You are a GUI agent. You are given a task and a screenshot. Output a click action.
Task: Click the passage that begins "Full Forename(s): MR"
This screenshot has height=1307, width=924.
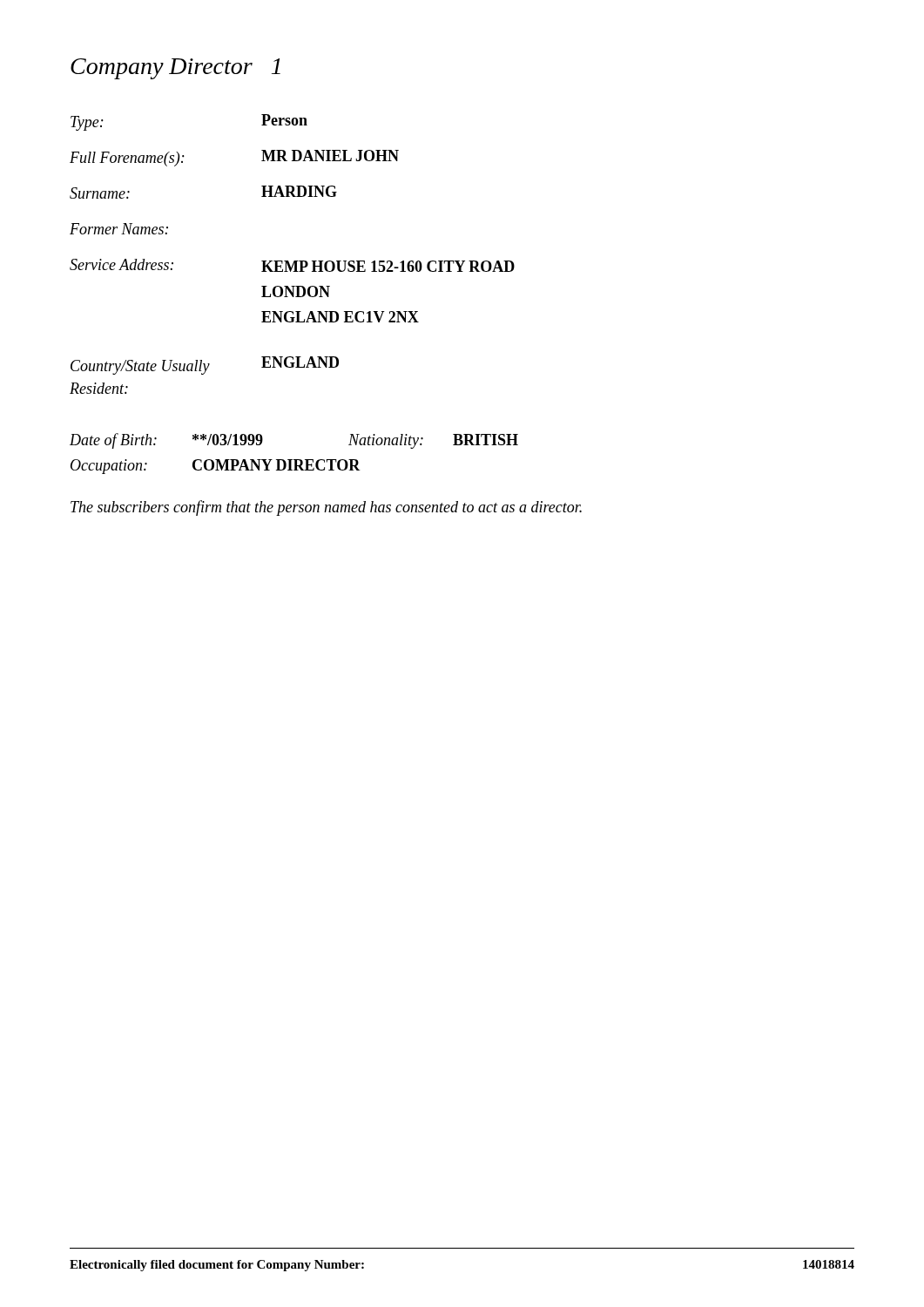(x=128, y=158)
